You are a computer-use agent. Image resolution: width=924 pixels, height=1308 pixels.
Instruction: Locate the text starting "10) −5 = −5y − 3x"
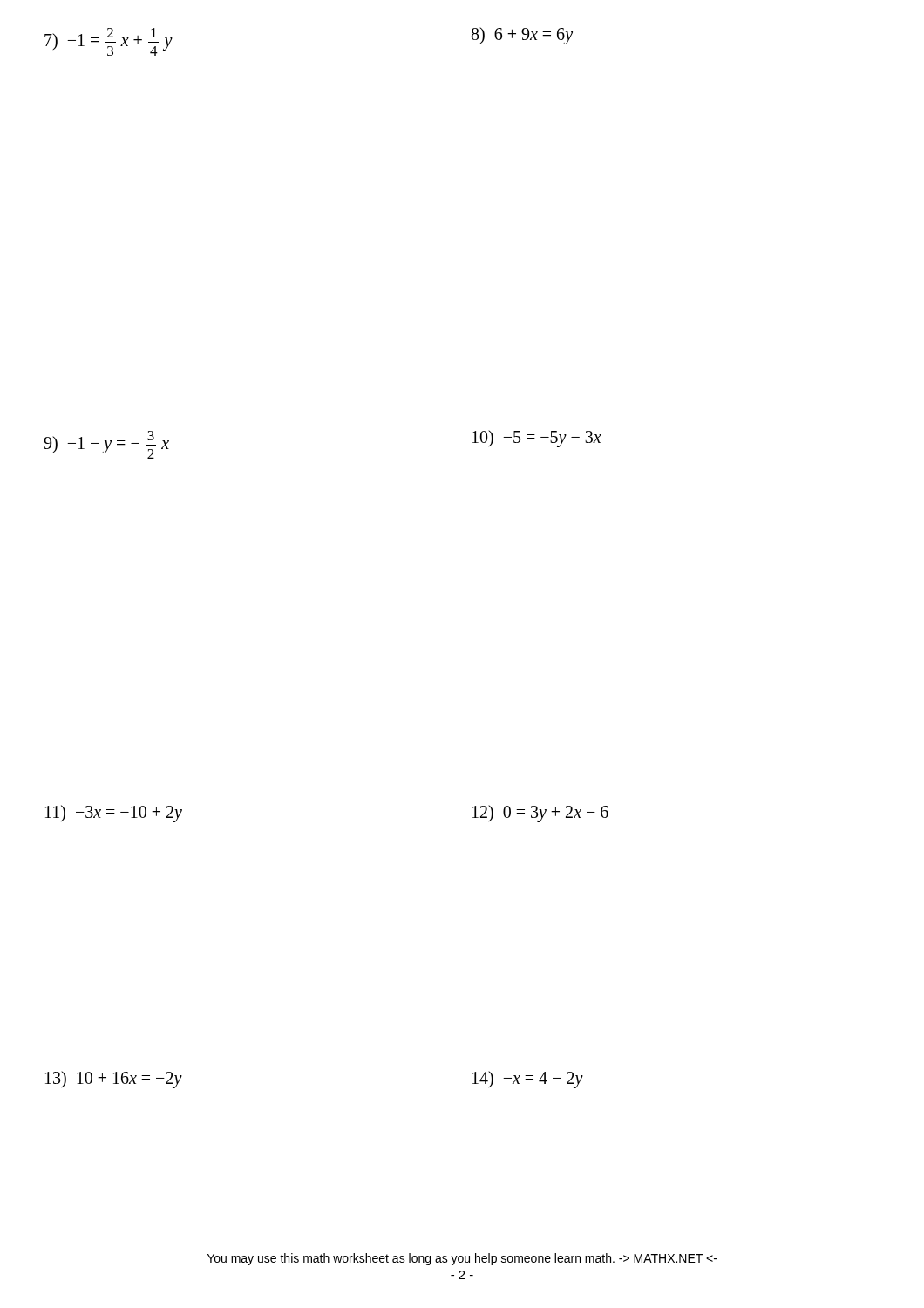coord(536,437)
